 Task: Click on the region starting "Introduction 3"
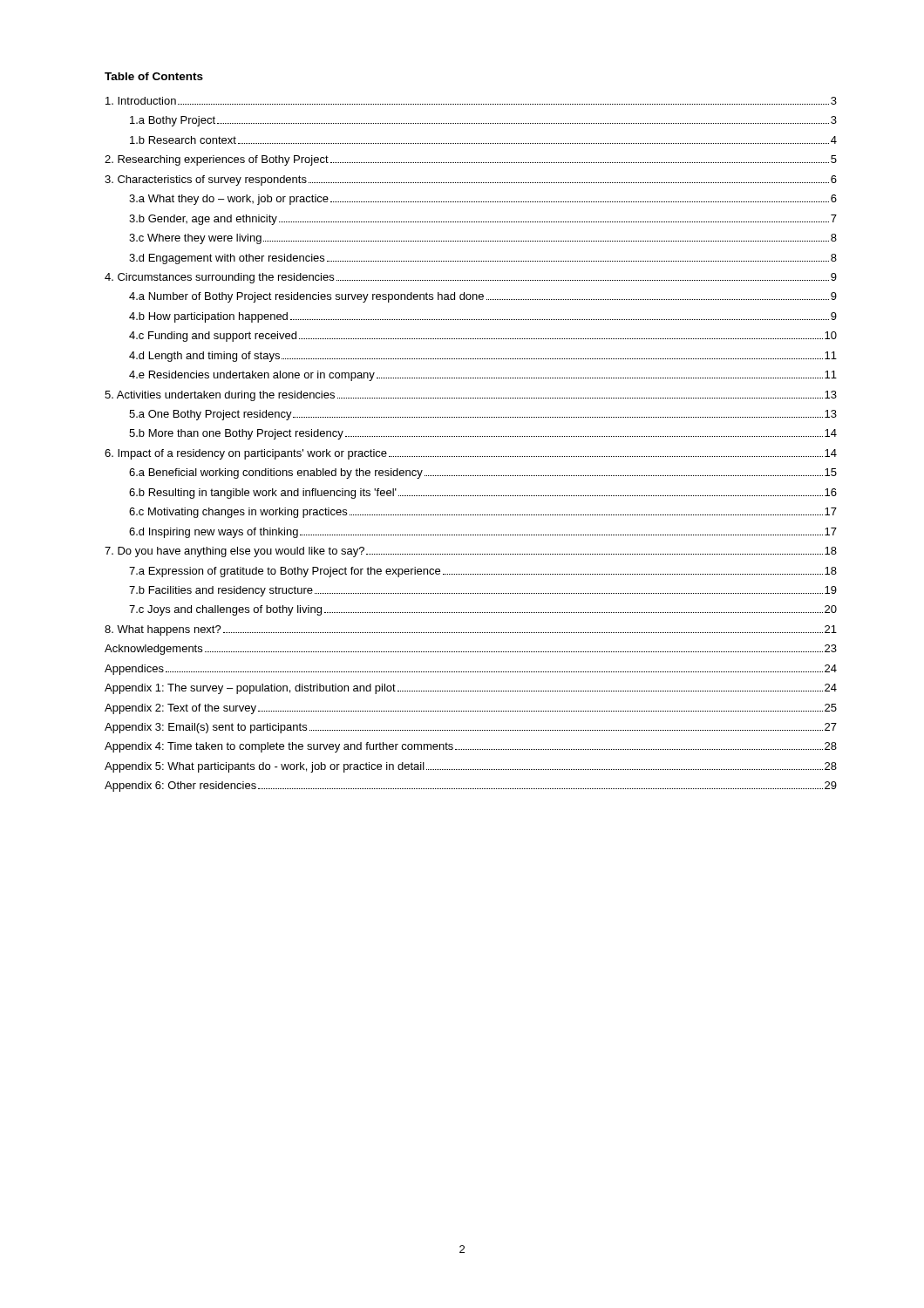tap(471, 101)
